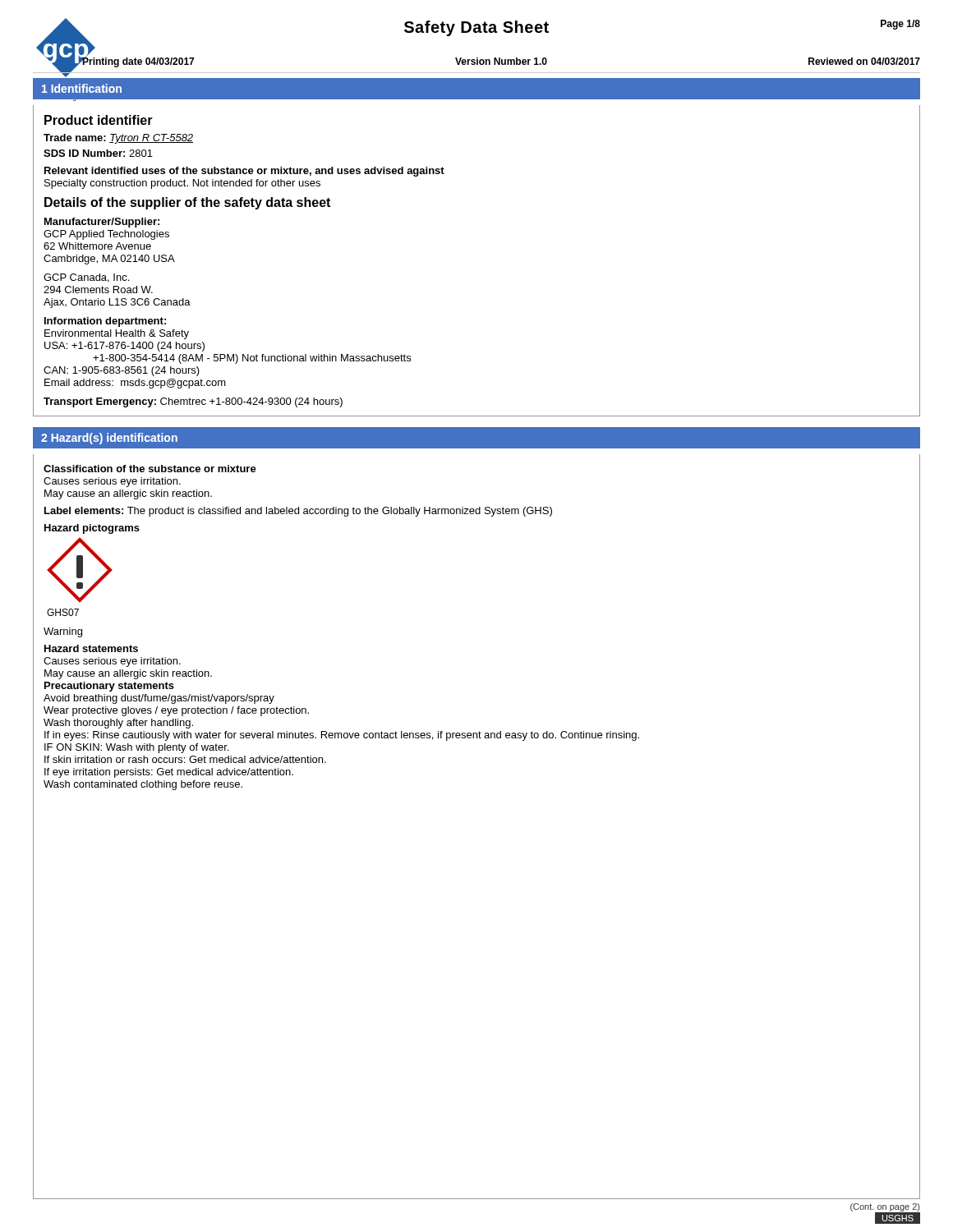Locate the text block that says "Manufacturer/Supplier: GCP Applied"
This screenshot has width=953, height=1232.
tap(109, 240)
